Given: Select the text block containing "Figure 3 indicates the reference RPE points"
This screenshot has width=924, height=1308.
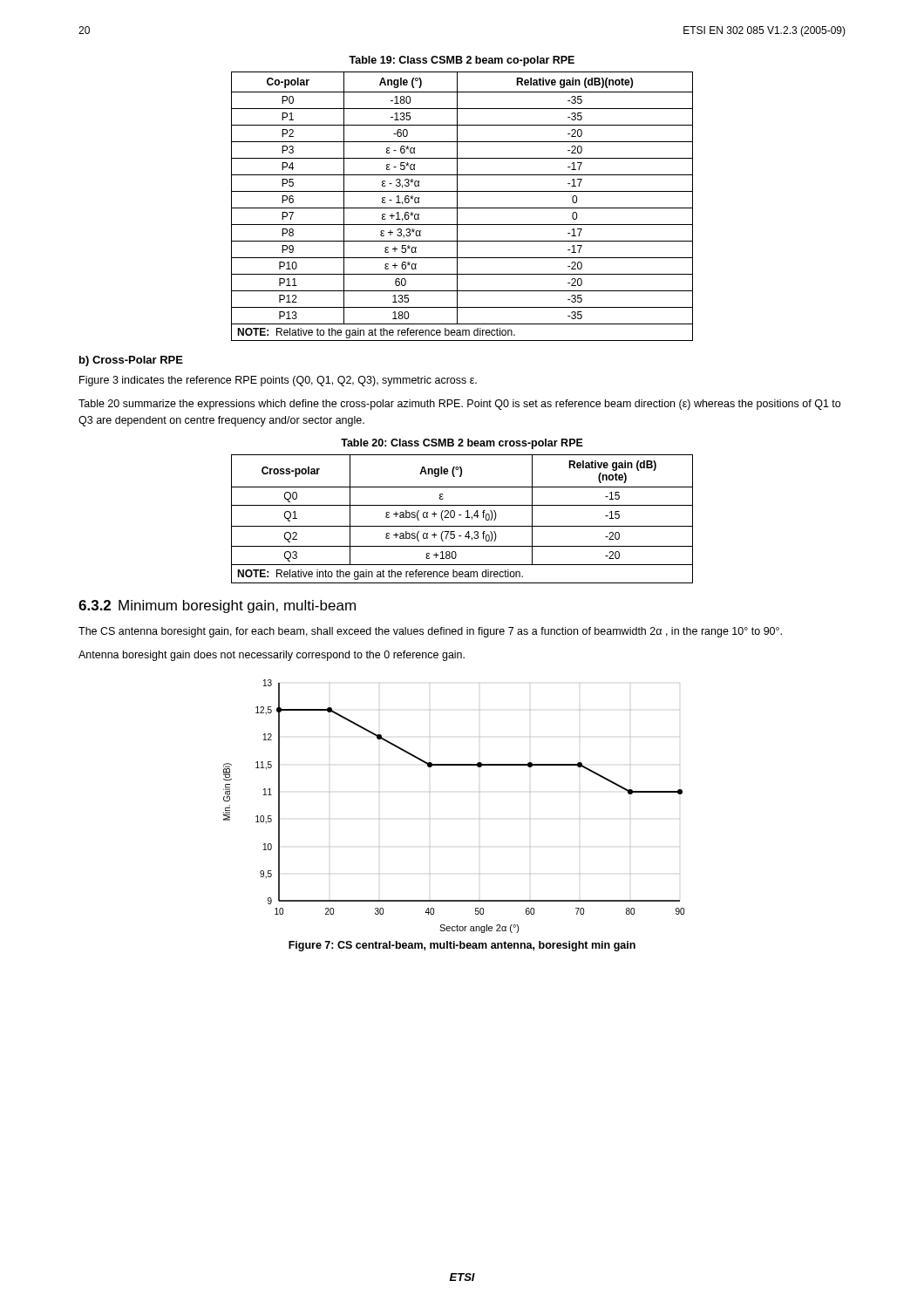Looking at the screenshot, I should click(x=278, y=380).
